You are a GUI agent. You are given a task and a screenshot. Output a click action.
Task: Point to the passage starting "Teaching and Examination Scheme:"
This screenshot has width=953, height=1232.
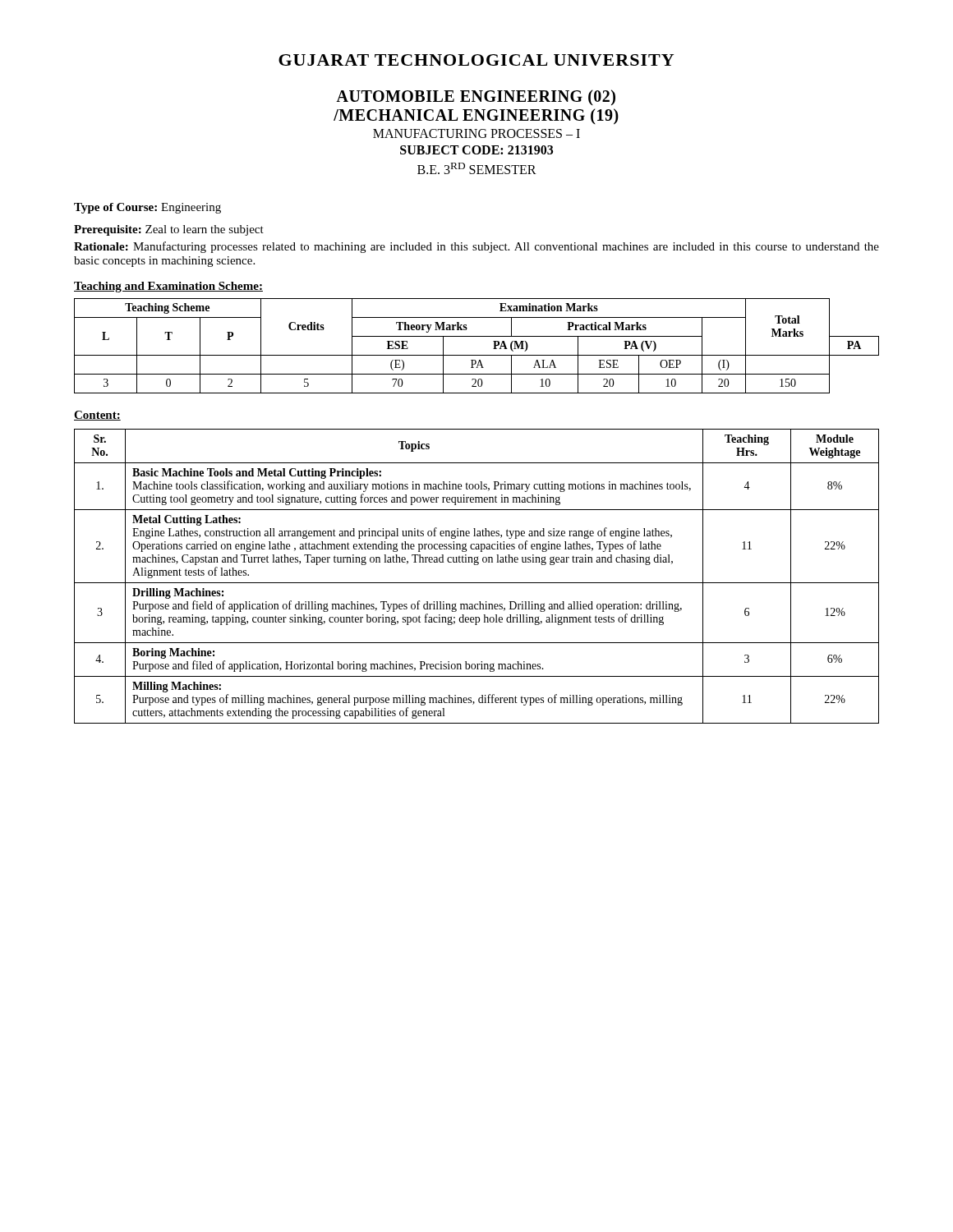[168, 286]
